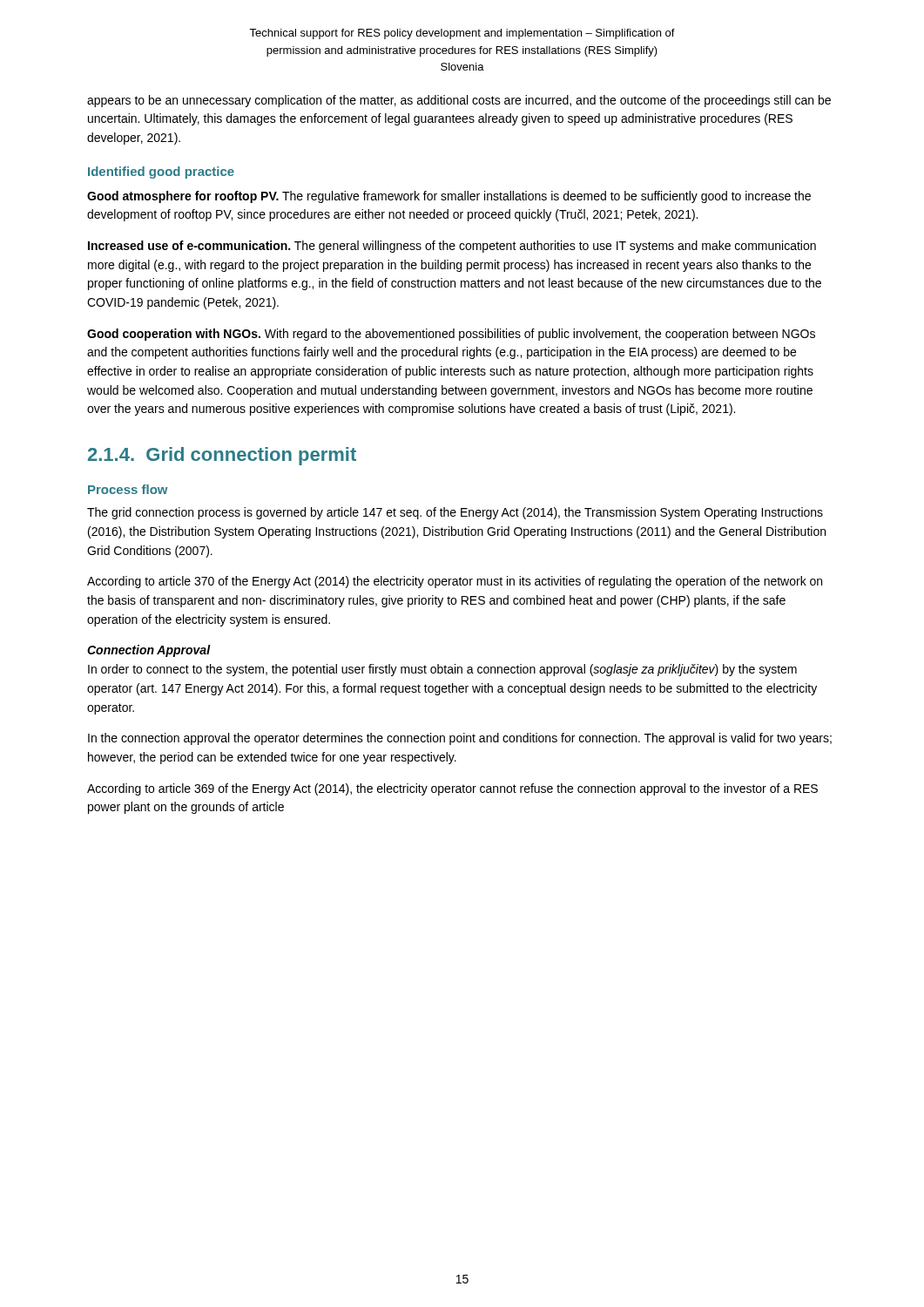Image resolution: width=924 pixels, height=1307 pixels.
Task: Select the region starting "In the connection approval the"
Action: [460, 748]
